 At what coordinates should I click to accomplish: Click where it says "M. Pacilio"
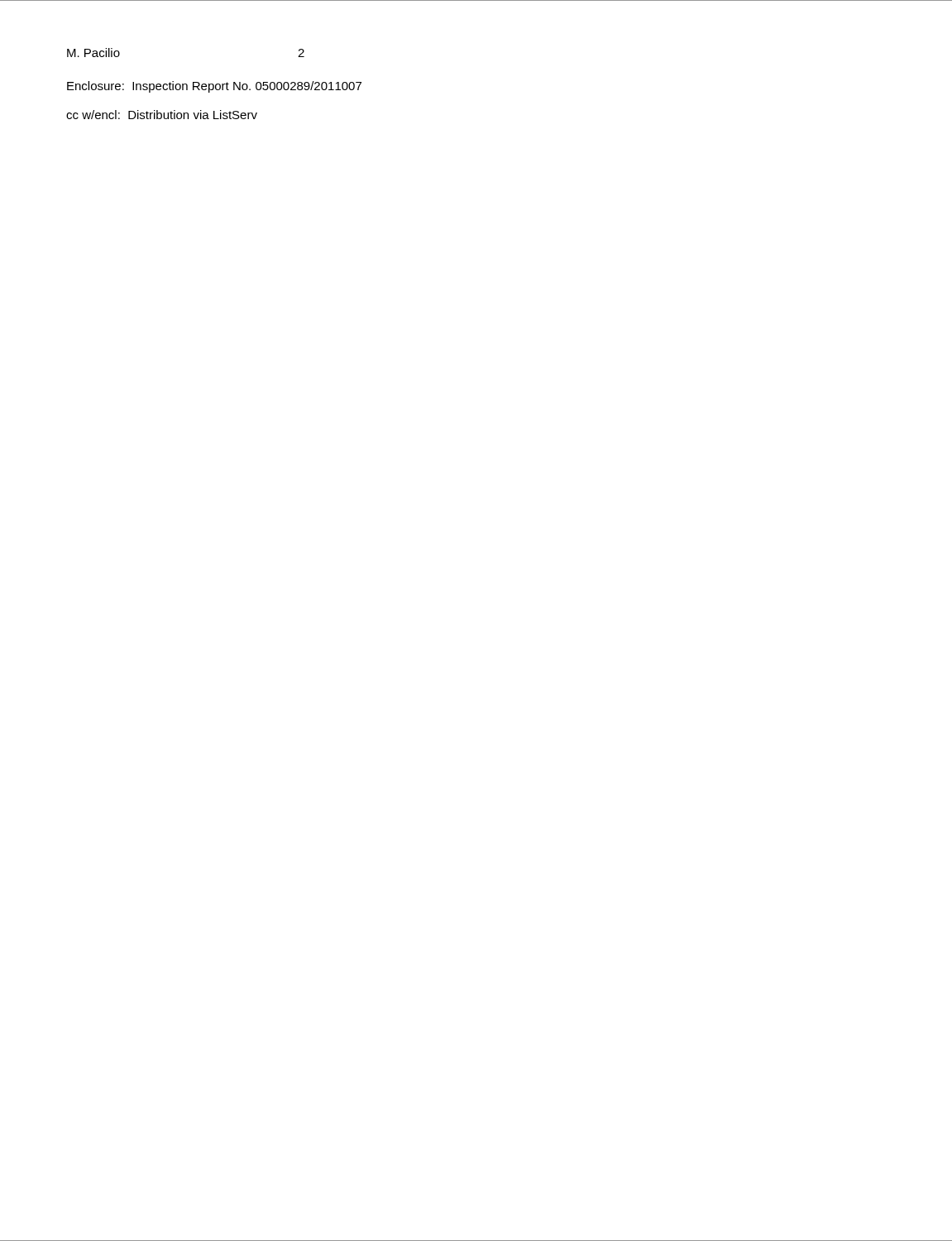[x=93, y=53]
